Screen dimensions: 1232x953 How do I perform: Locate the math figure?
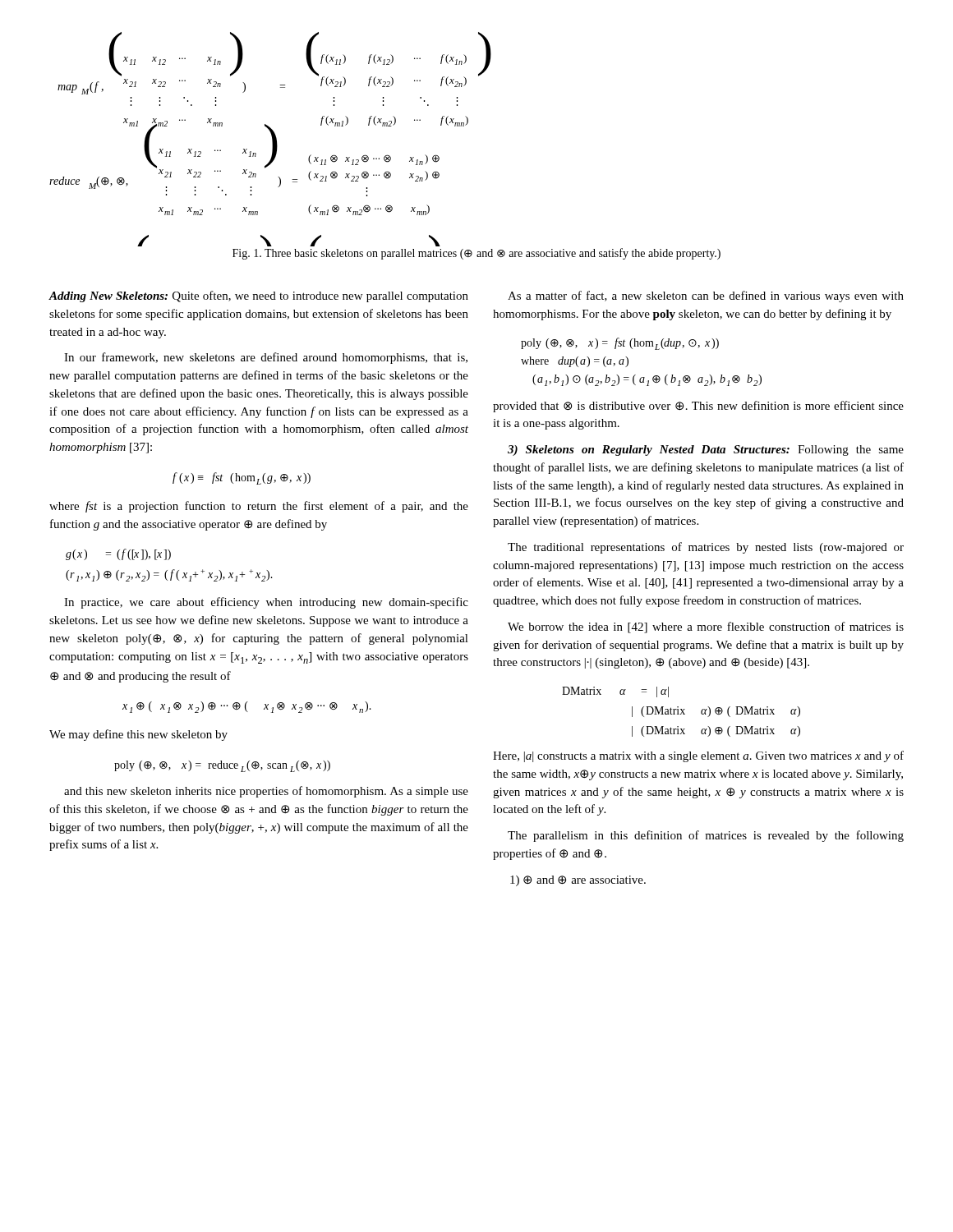(x=476, y=137)
